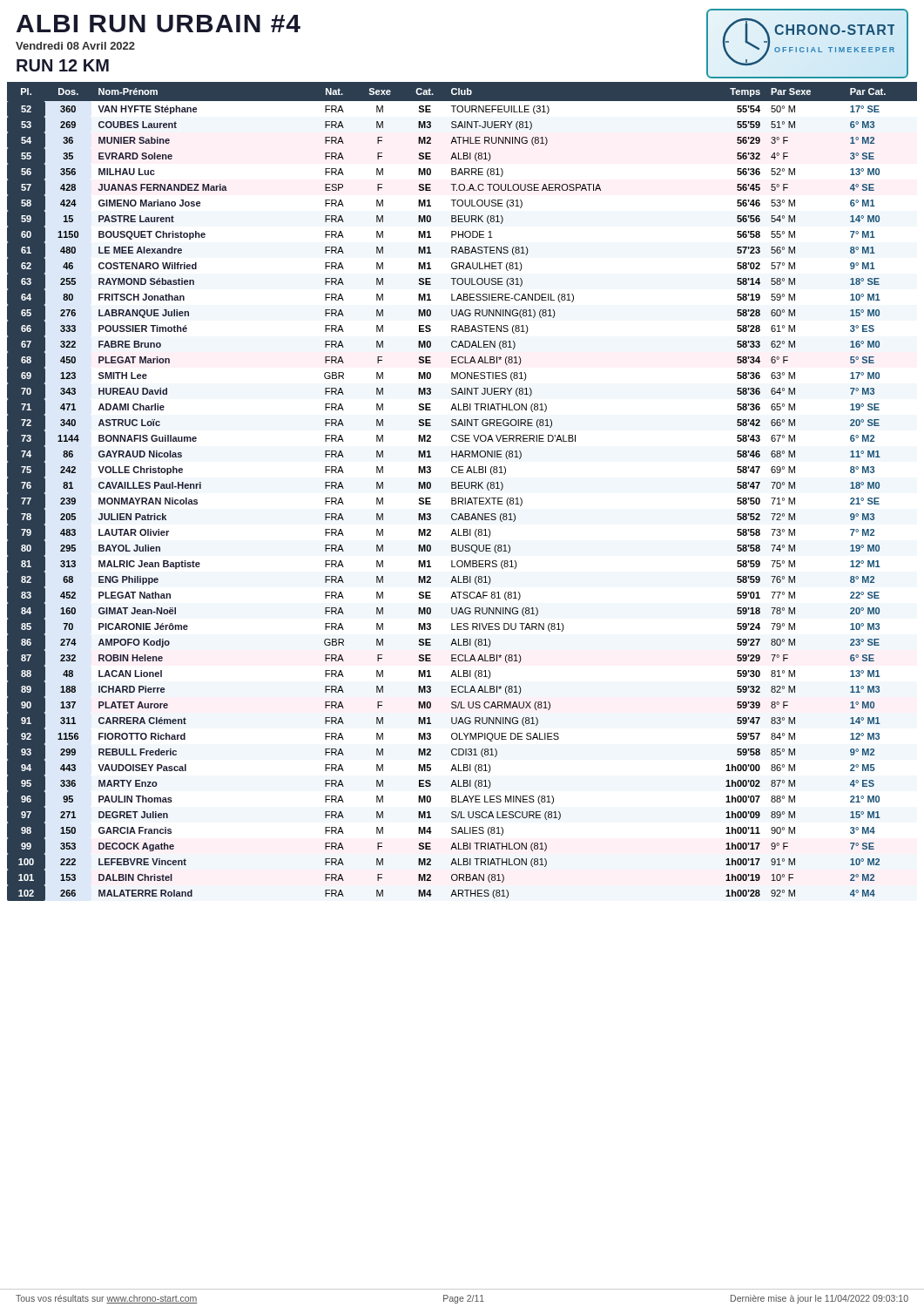This screenshot has width=924, height=1307.
Task: Navigate to the element starting "ALBI RUN URBAIN"
Action: click(x=159, y=23)
